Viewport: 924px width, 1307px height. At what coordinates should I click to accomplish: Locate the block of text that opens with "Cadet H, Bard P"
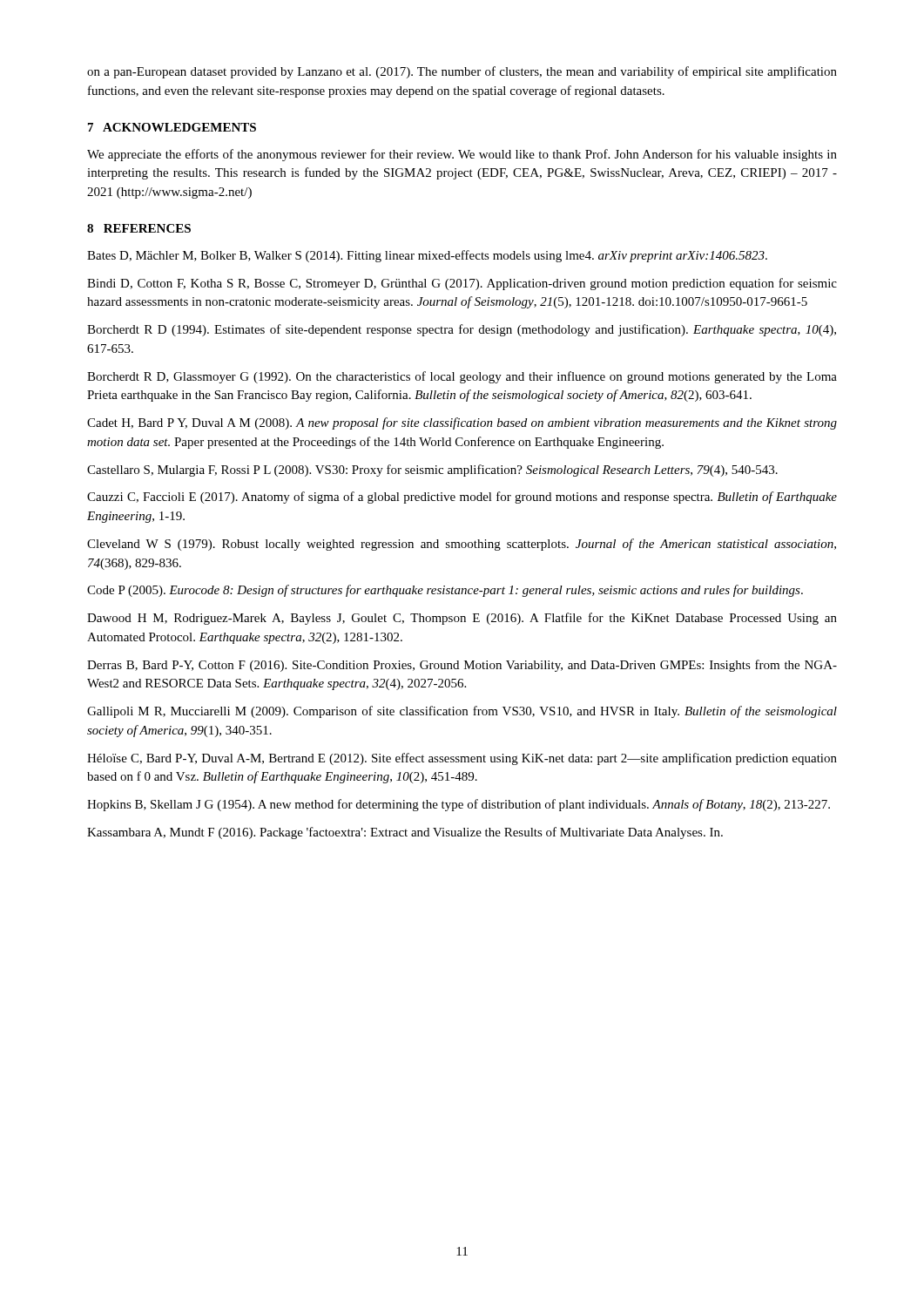462,433
